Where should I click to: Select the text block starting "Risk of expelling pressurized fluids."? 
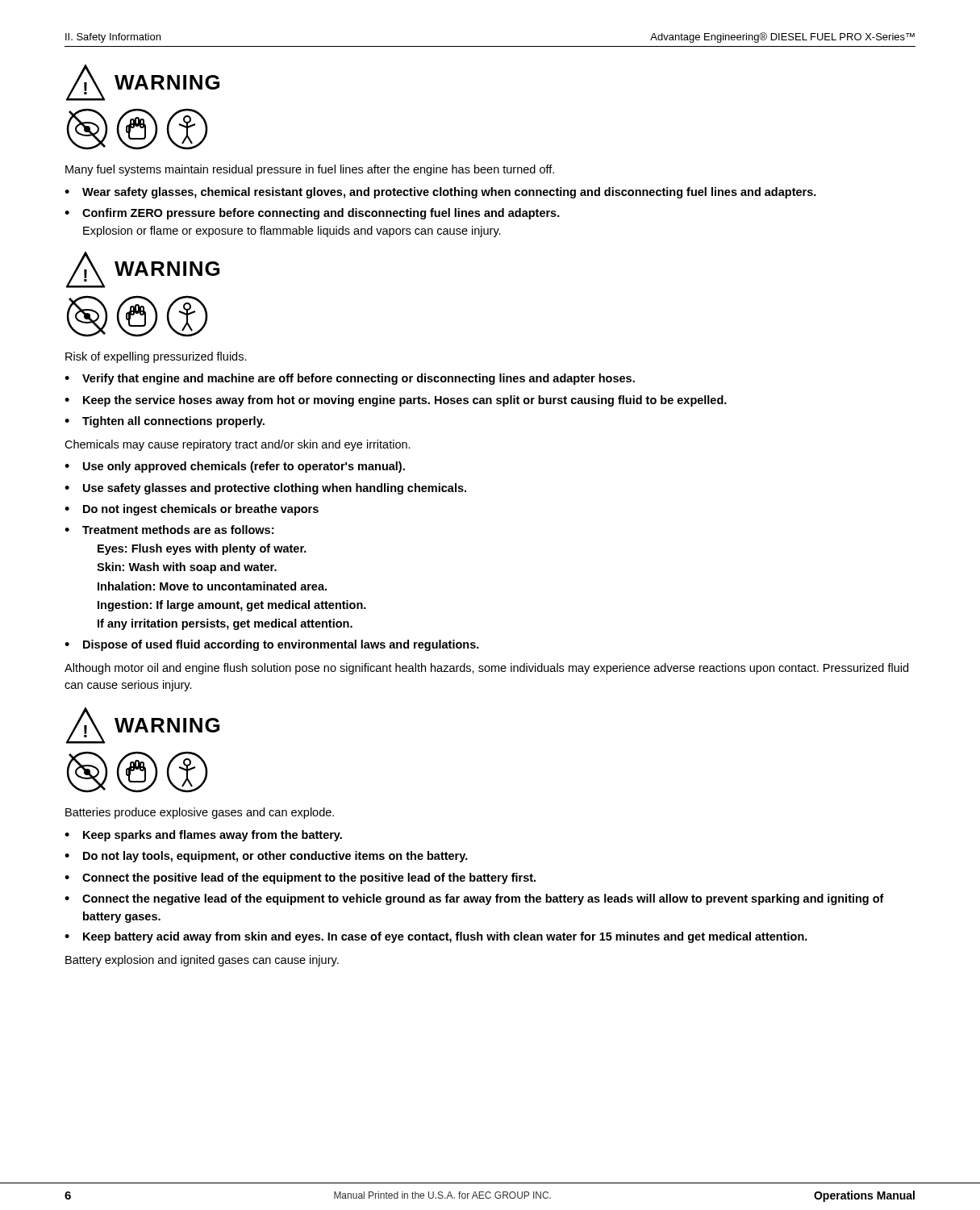(x=156, y=356)
